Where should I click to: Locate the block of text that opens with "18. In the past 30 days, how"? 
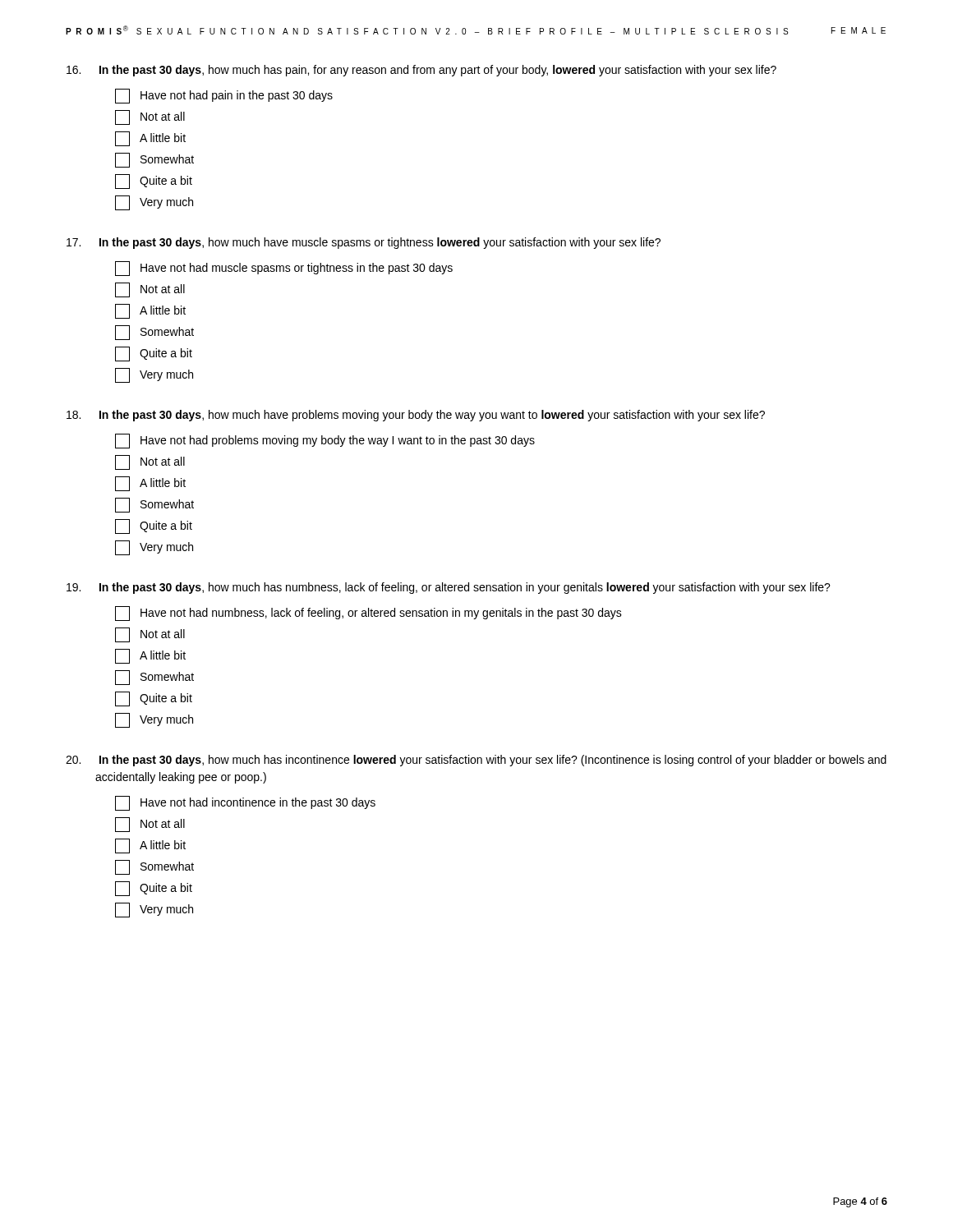[x=416, y=415]
